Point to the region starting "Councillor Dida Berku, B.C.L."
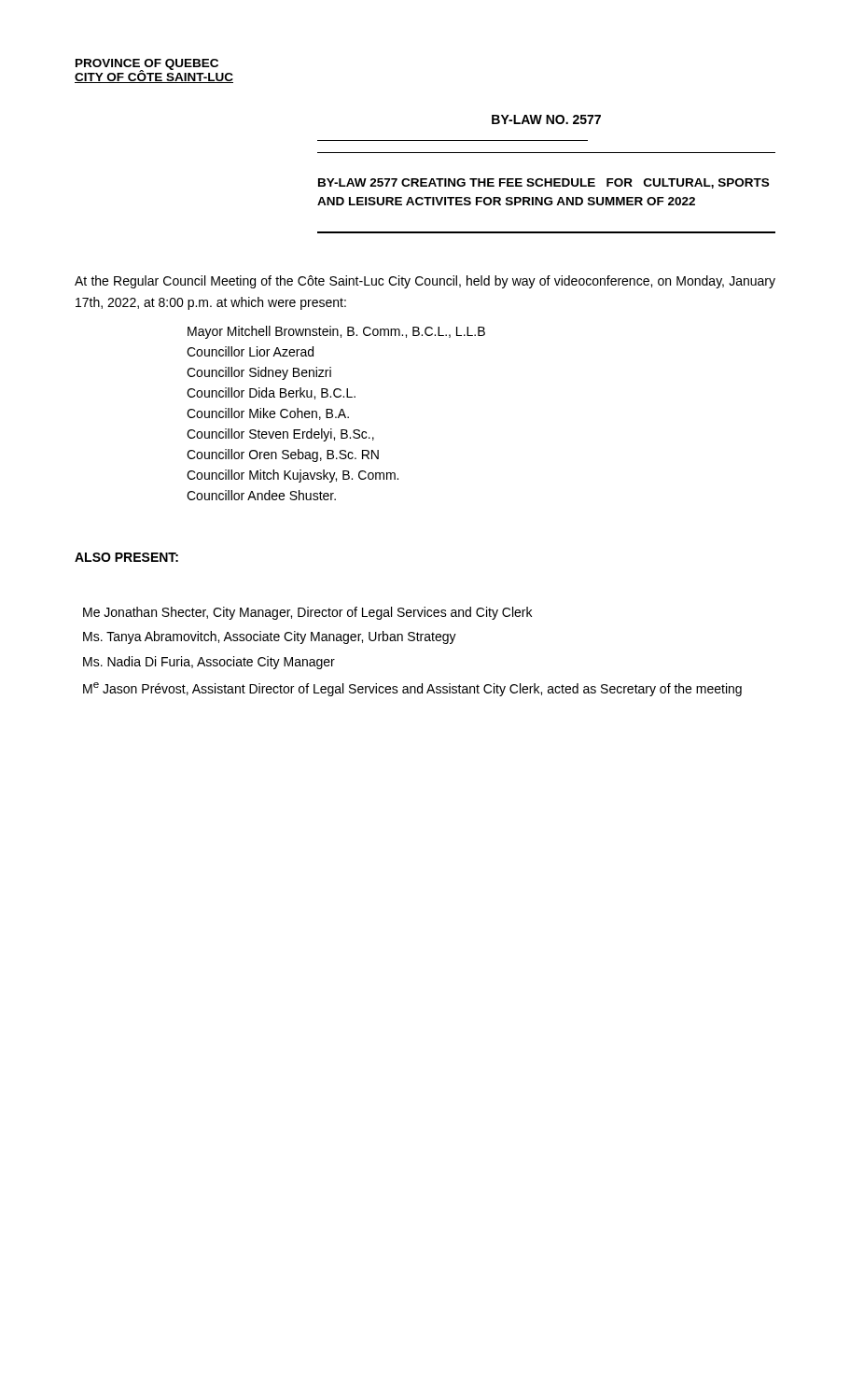The image size is (850, 1400). point(272,393)
